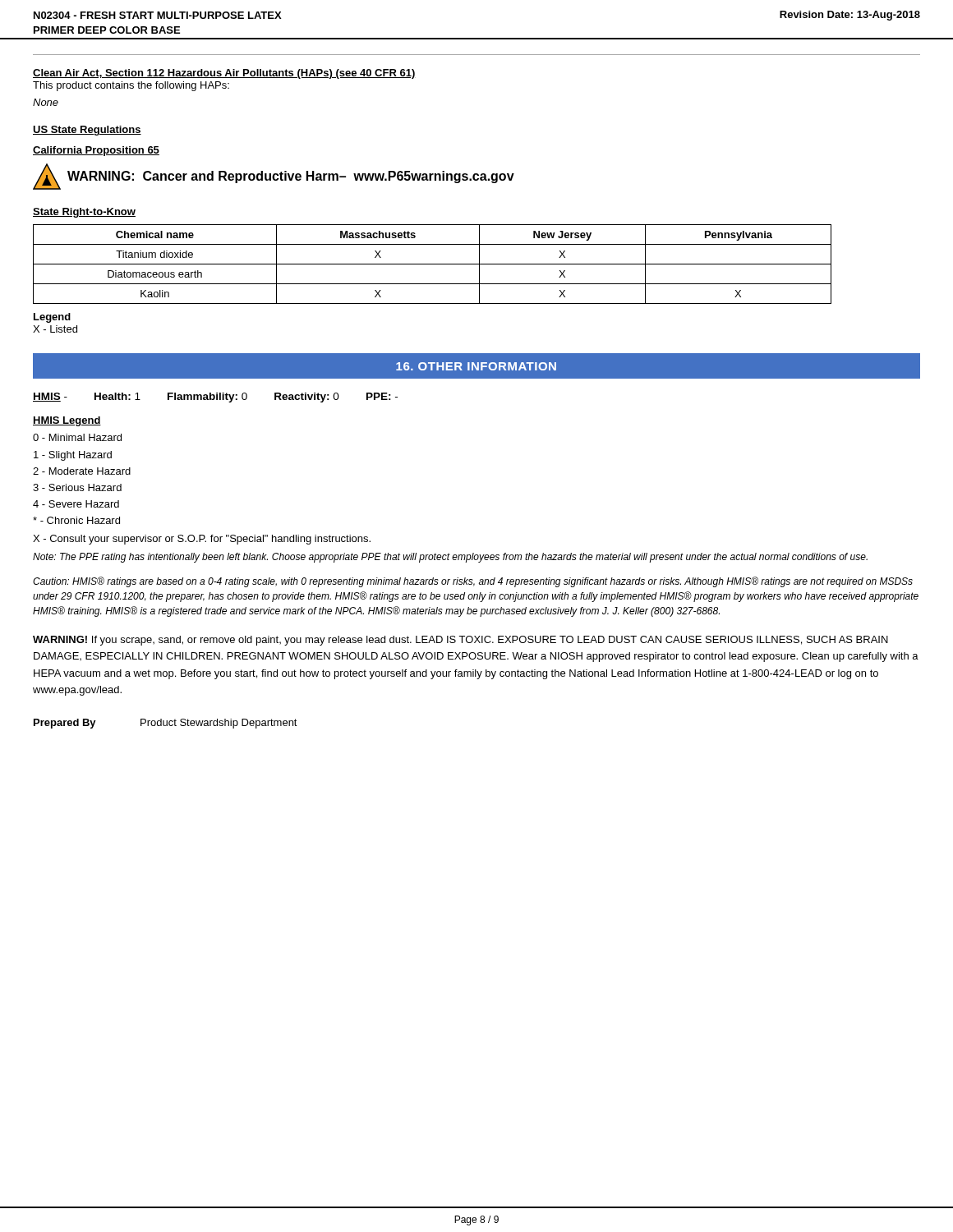The width and height of the screenshot is (953, 1232).
Task: Click on the list item containing "2 - Moderate Hazard"
Action: click(82, 471)
